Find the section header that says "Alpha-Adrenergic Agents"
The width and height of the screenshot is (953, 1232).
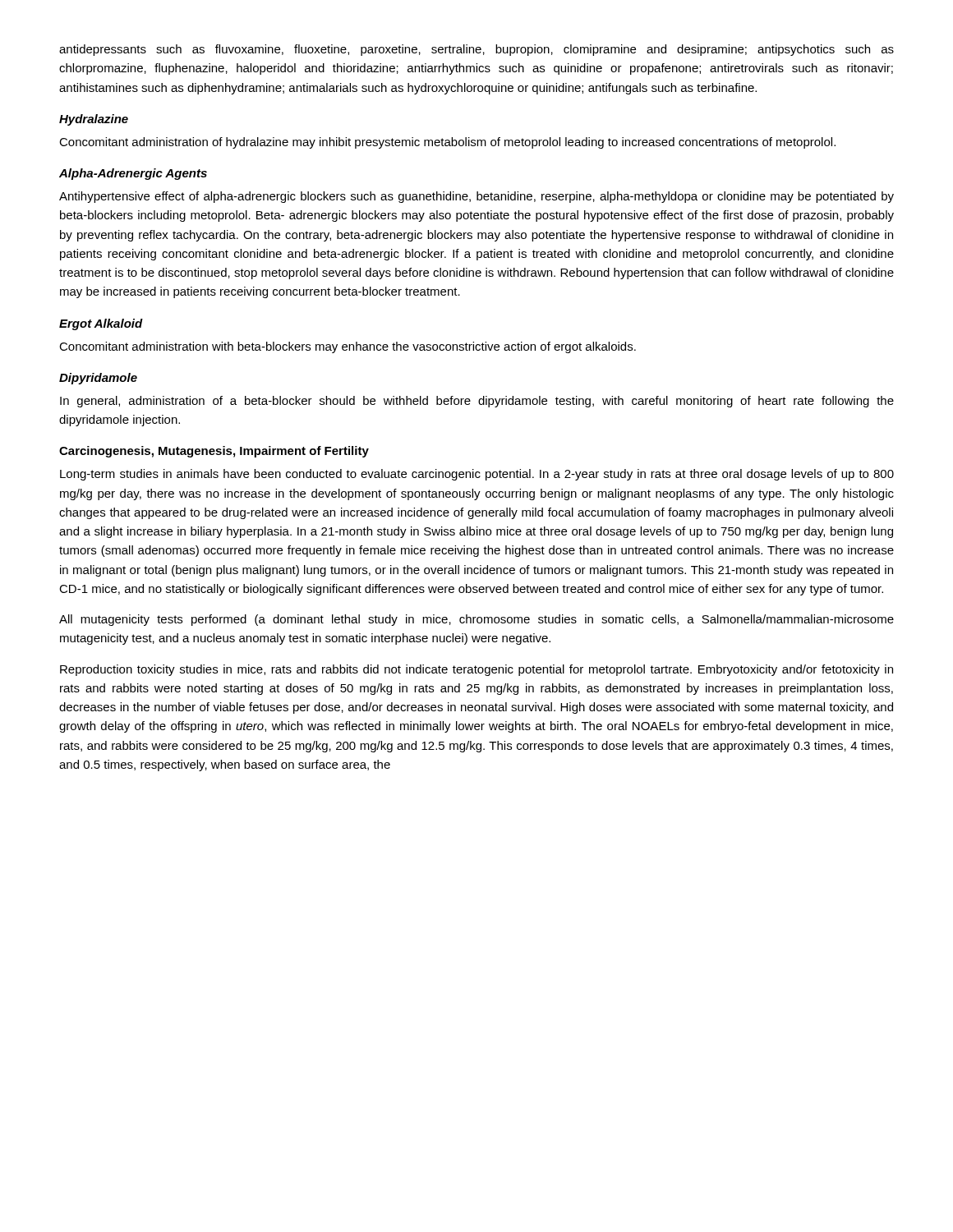(133, 173)
